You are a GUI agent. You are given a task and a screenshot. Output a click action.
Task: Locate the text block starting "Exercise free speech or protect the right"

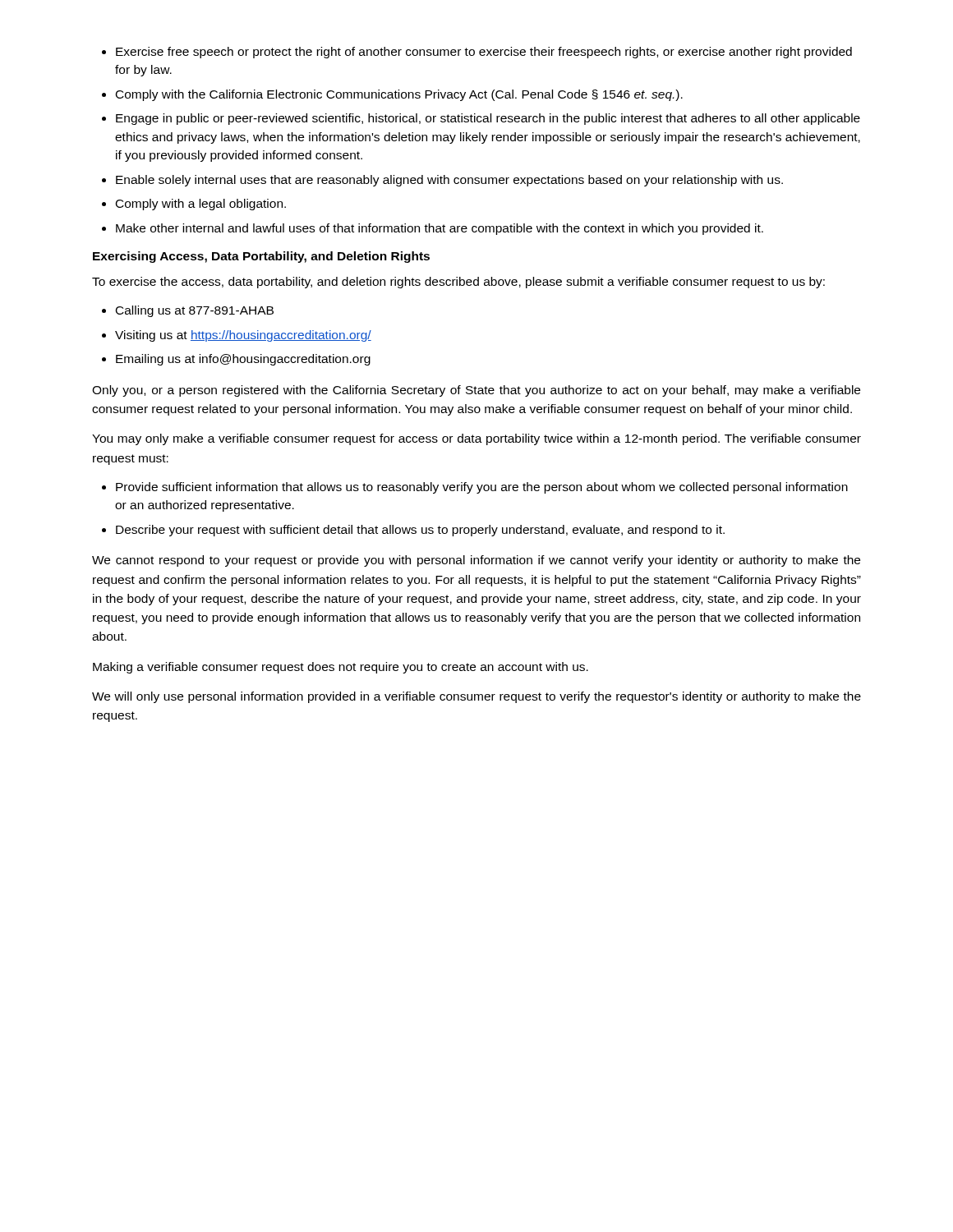[x=488, y=61]
